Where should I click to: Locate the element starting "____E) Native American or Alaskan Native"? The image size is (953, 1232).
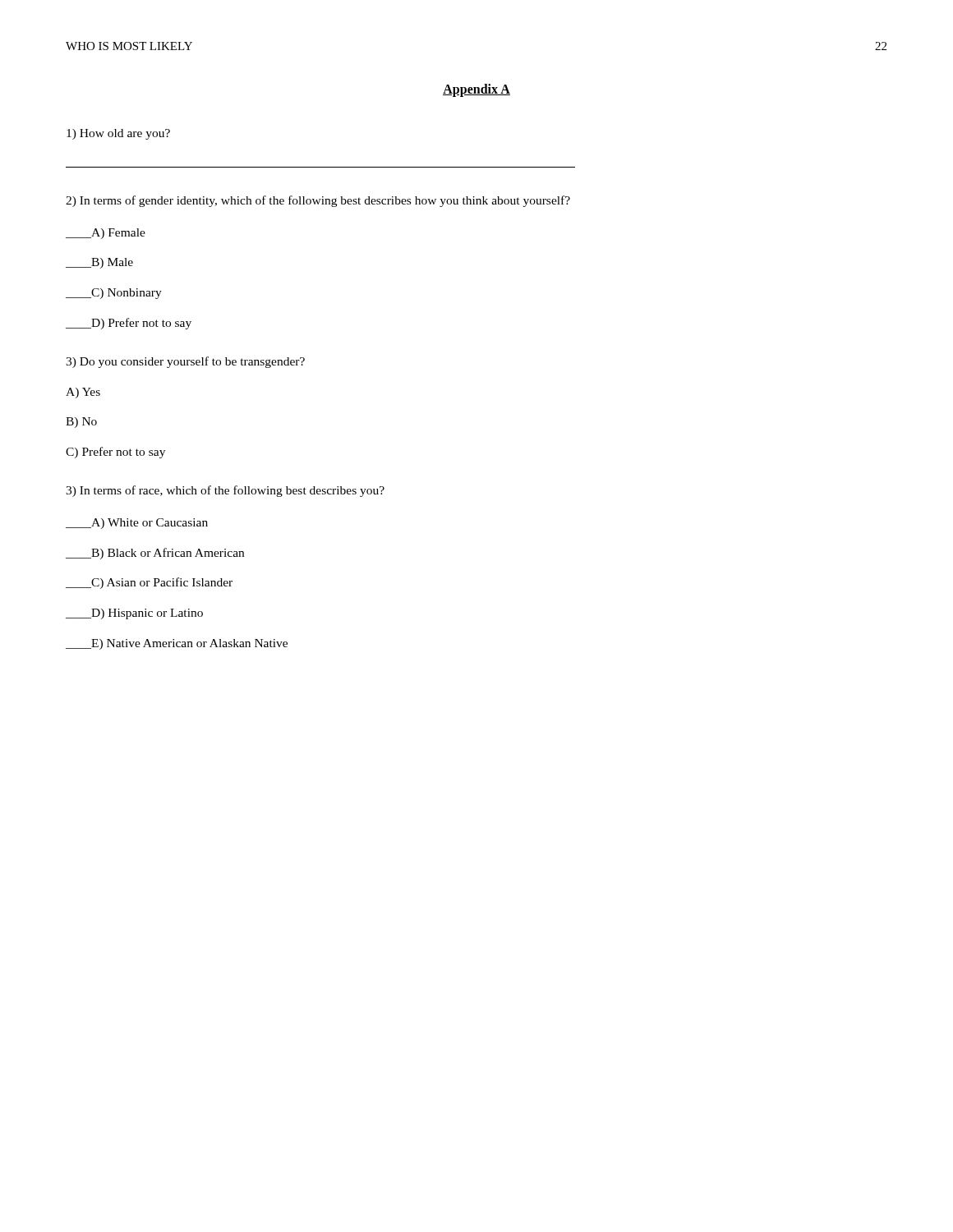click(177, 643)
